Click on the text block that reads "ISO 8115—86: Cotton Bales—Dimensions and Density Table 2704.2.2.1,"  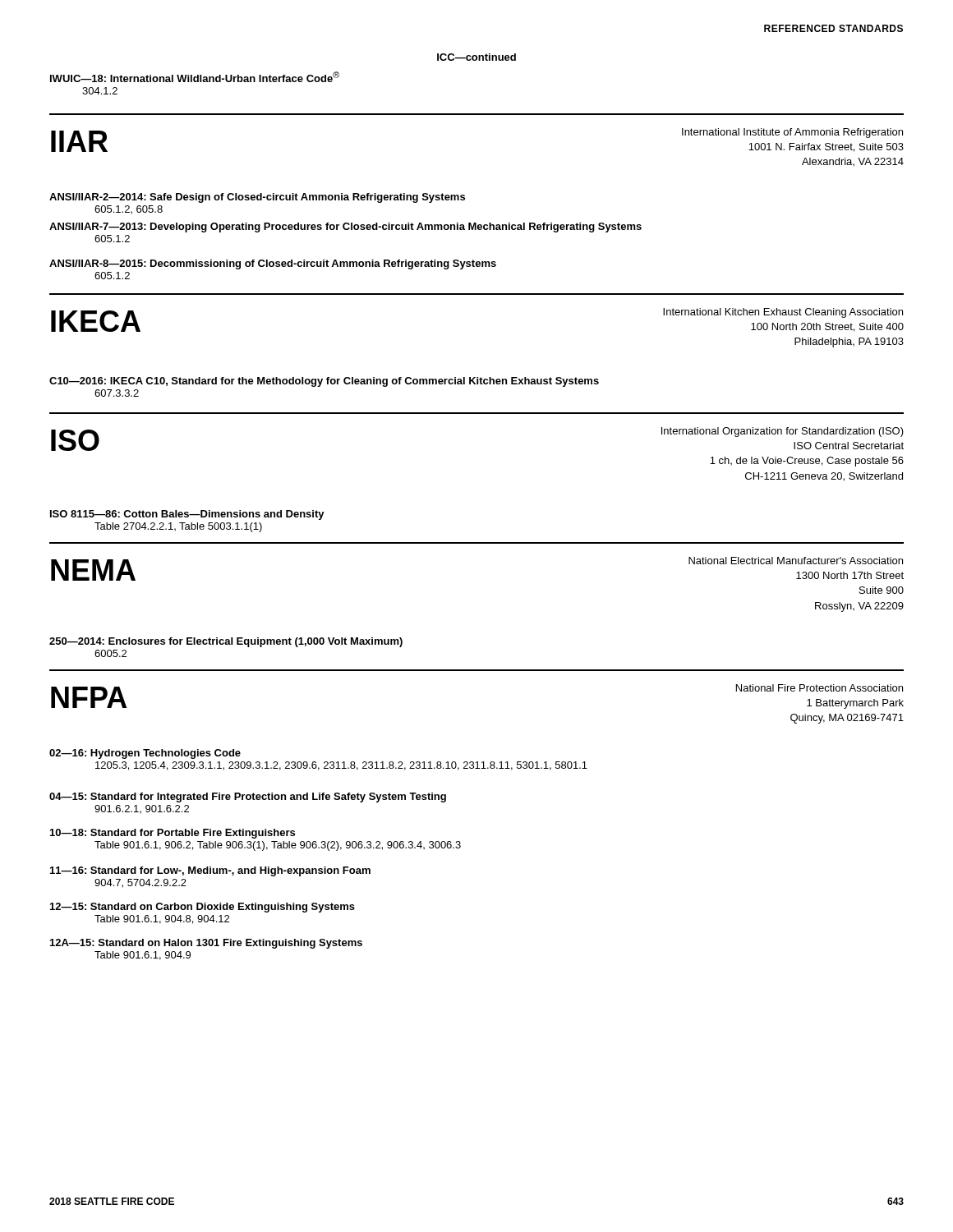(x=187, y=520)
